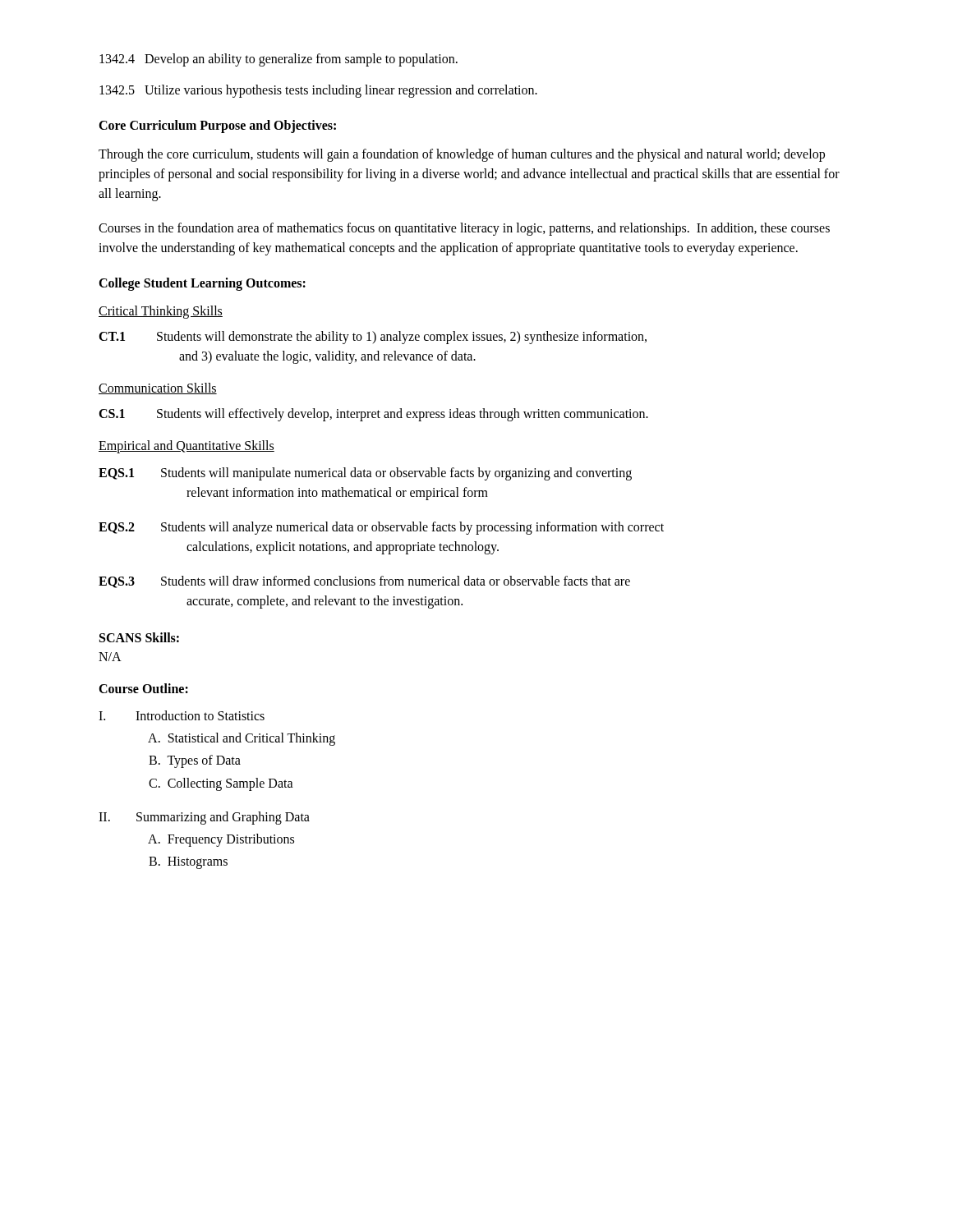Viewport: 953px width, 1232px height.
Task: Where is the passage that starts "Courses in the foundation area of mathematics focus"?
Action: (x=464, y=238)
